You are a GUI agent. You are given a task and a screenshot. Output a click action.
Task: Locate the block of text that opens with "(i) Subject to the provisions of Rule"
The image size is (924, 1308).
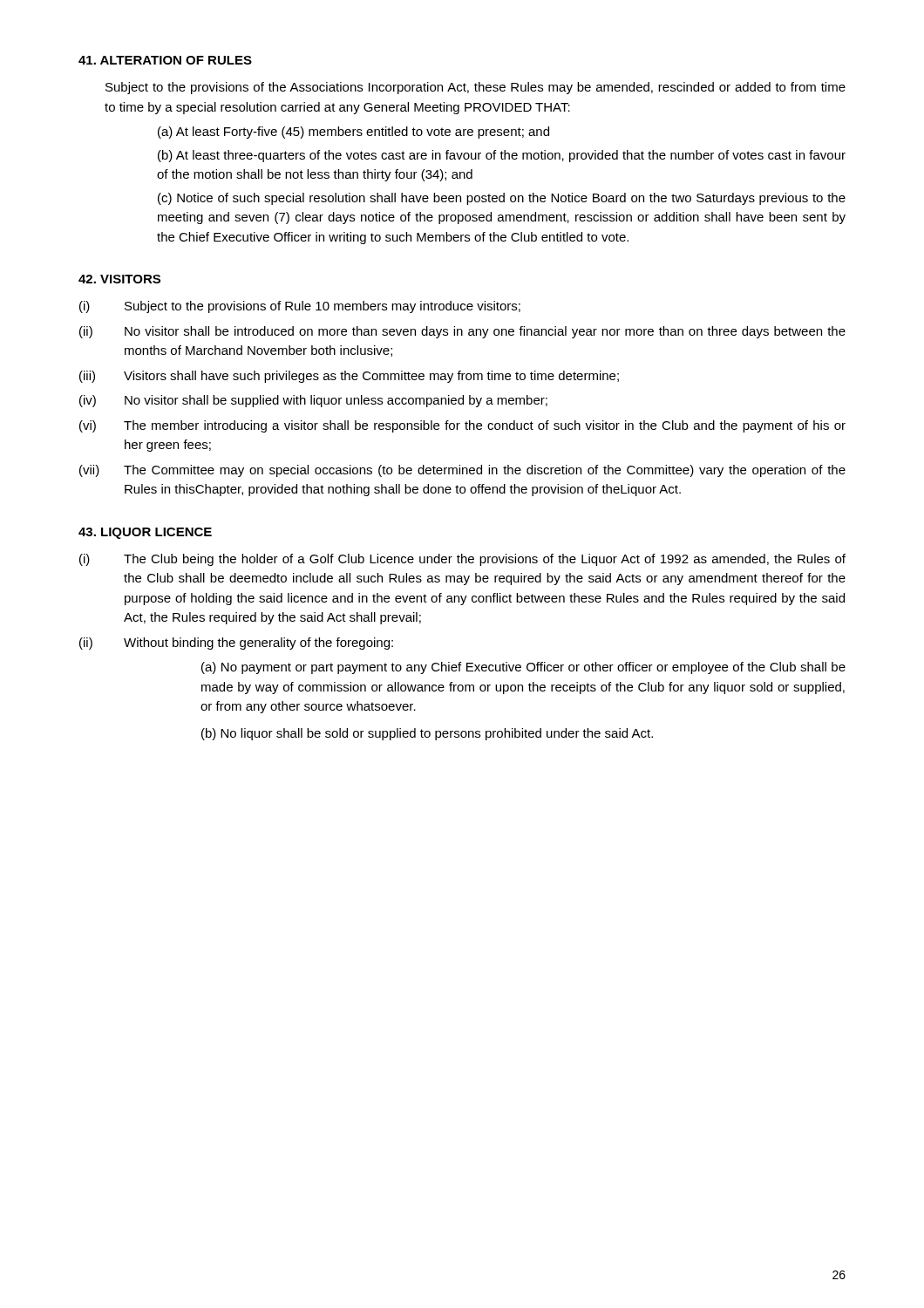(462, 306)
